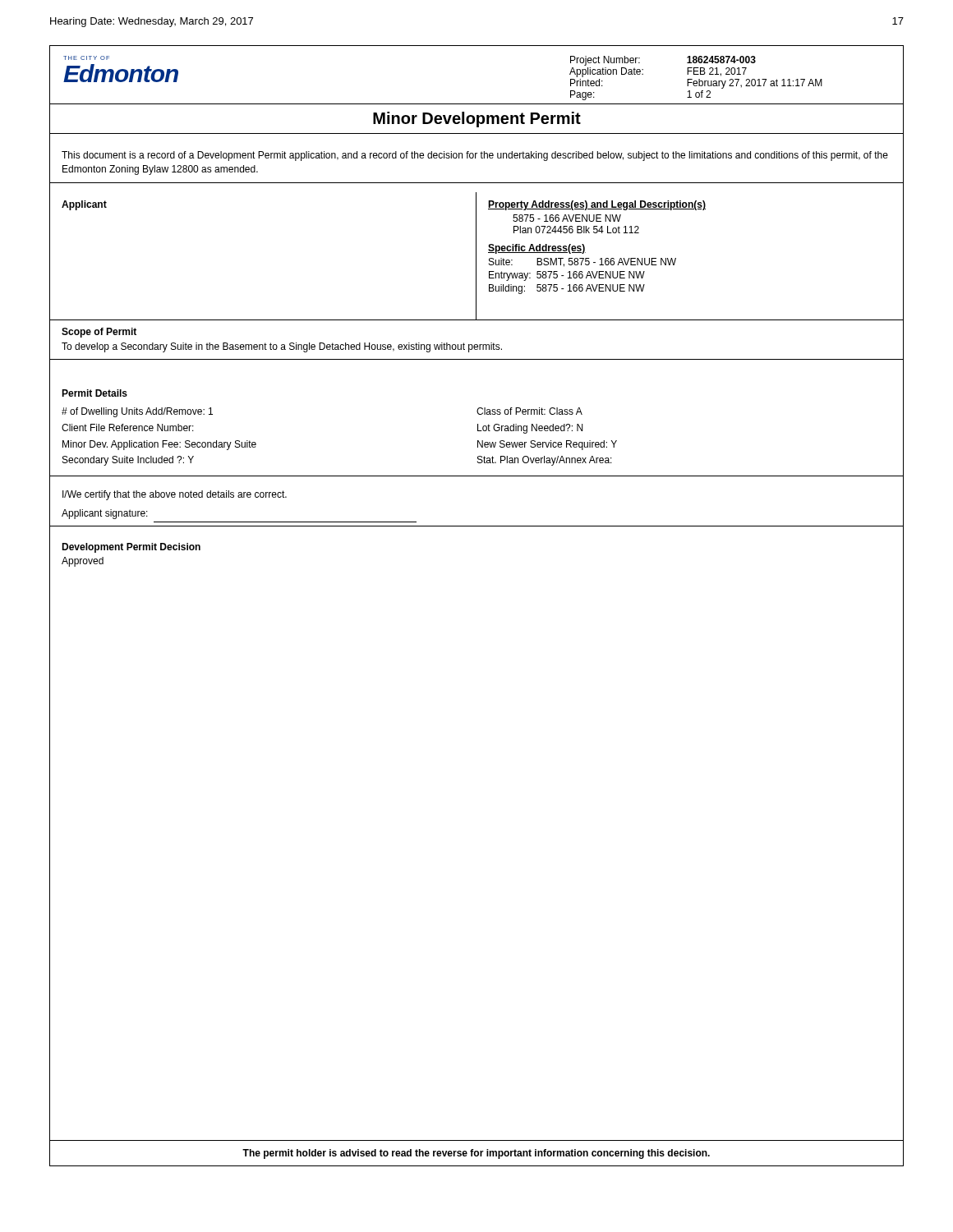Select the table that reads "of Dwelling Units"
953x1232 pixels.
pyautogui.click(x=476, y=437)
